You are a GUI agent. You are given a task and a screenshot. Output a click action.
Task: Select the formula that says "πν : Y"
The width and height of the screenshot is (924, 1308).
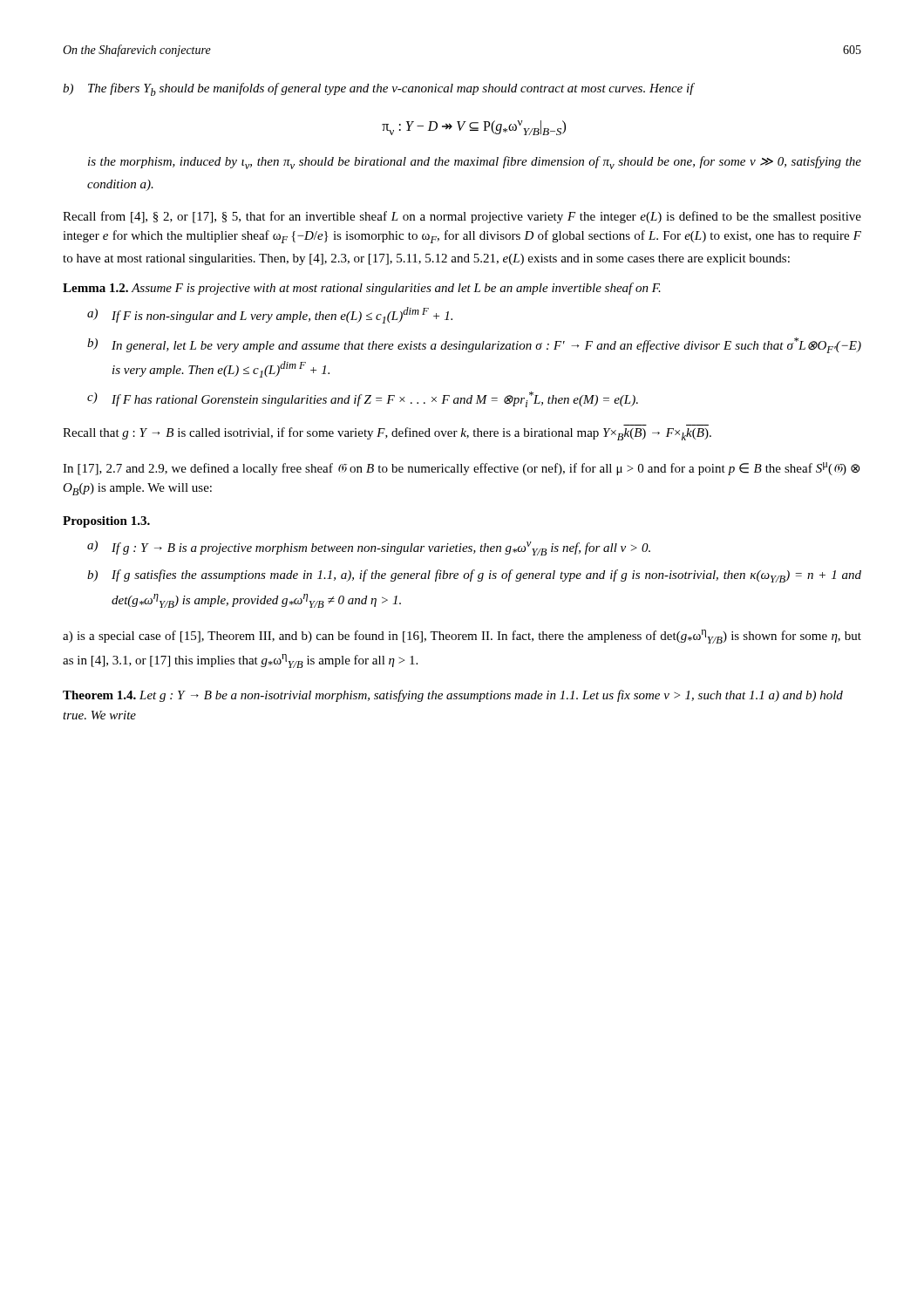point(474,126)
